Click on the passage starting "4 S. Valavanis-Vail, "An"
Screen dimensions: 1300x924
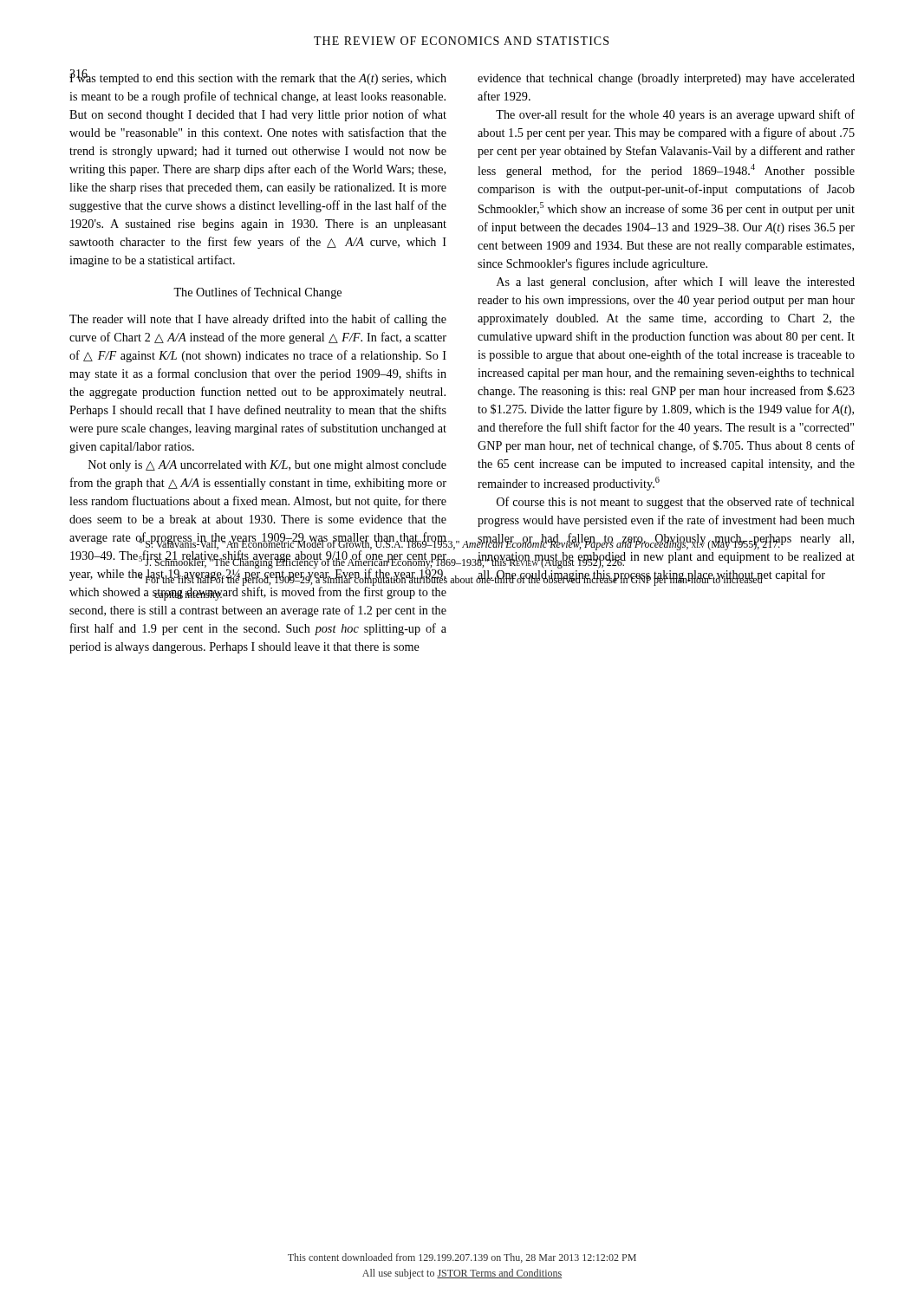459,544
